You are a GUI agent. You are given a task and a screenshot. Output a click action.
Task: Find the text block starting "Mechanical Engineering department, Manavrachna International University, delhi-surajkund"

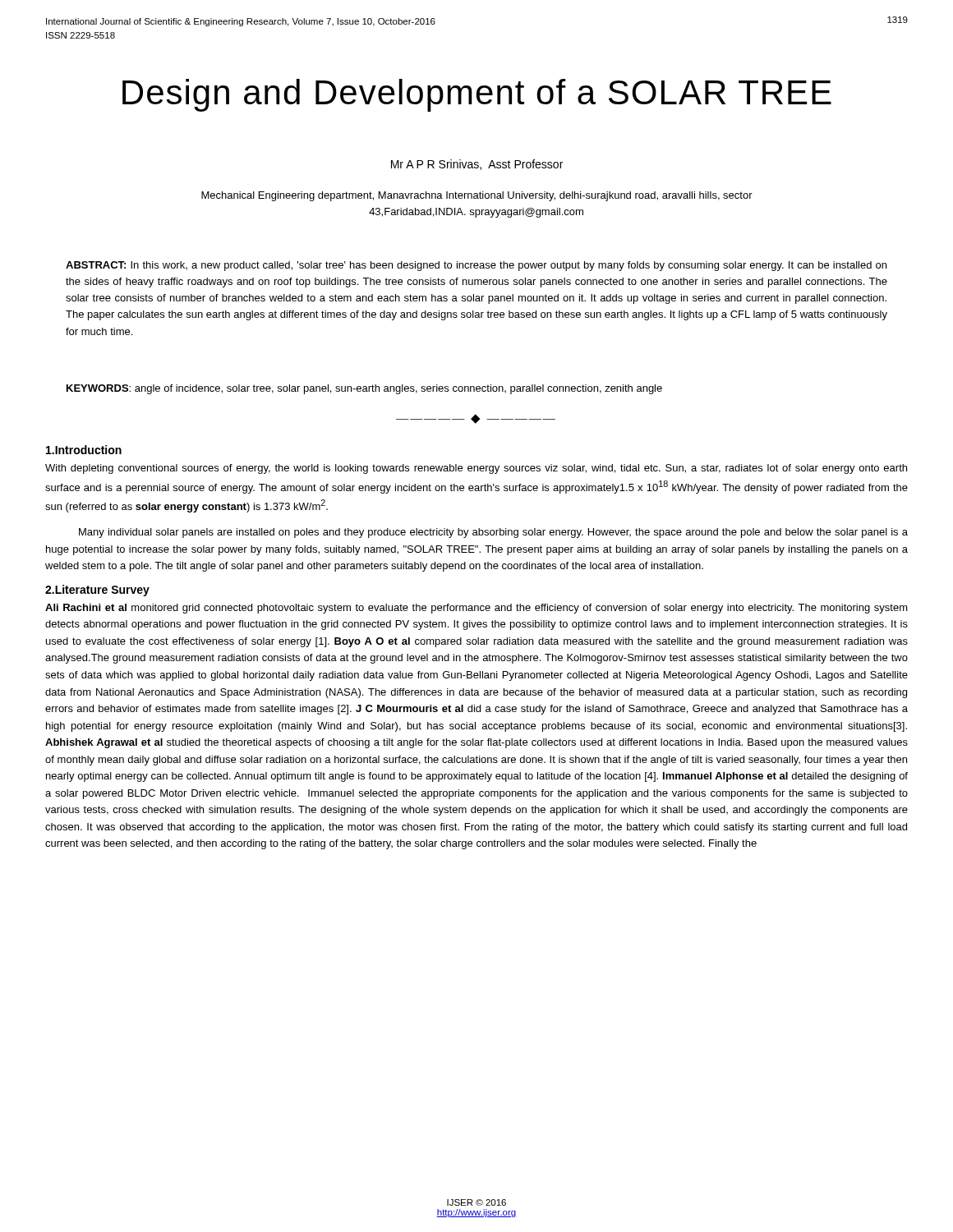click(476, 203)
